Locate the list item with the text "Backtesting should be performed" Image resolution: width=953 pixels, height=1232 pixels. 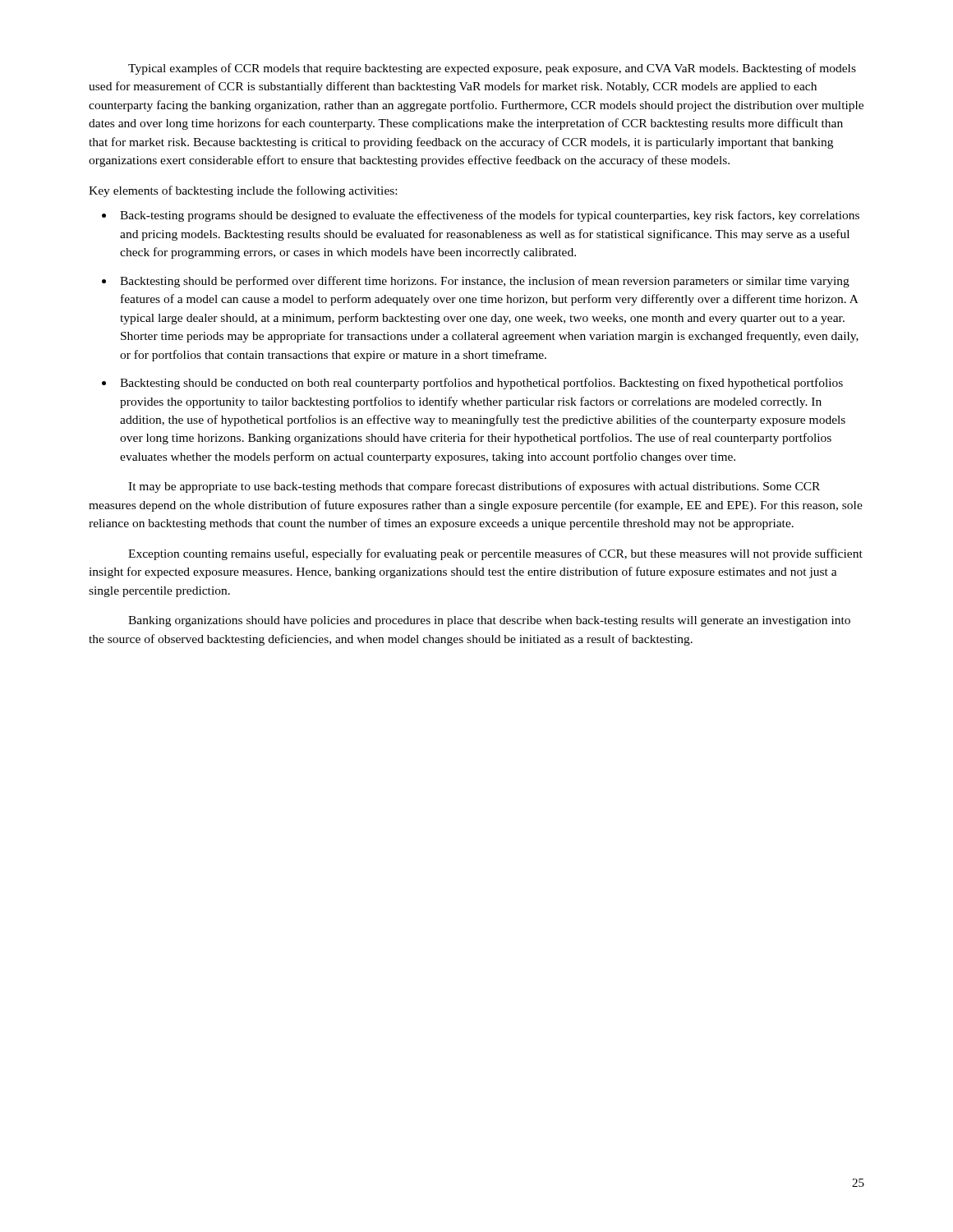[x=489, y=317]
